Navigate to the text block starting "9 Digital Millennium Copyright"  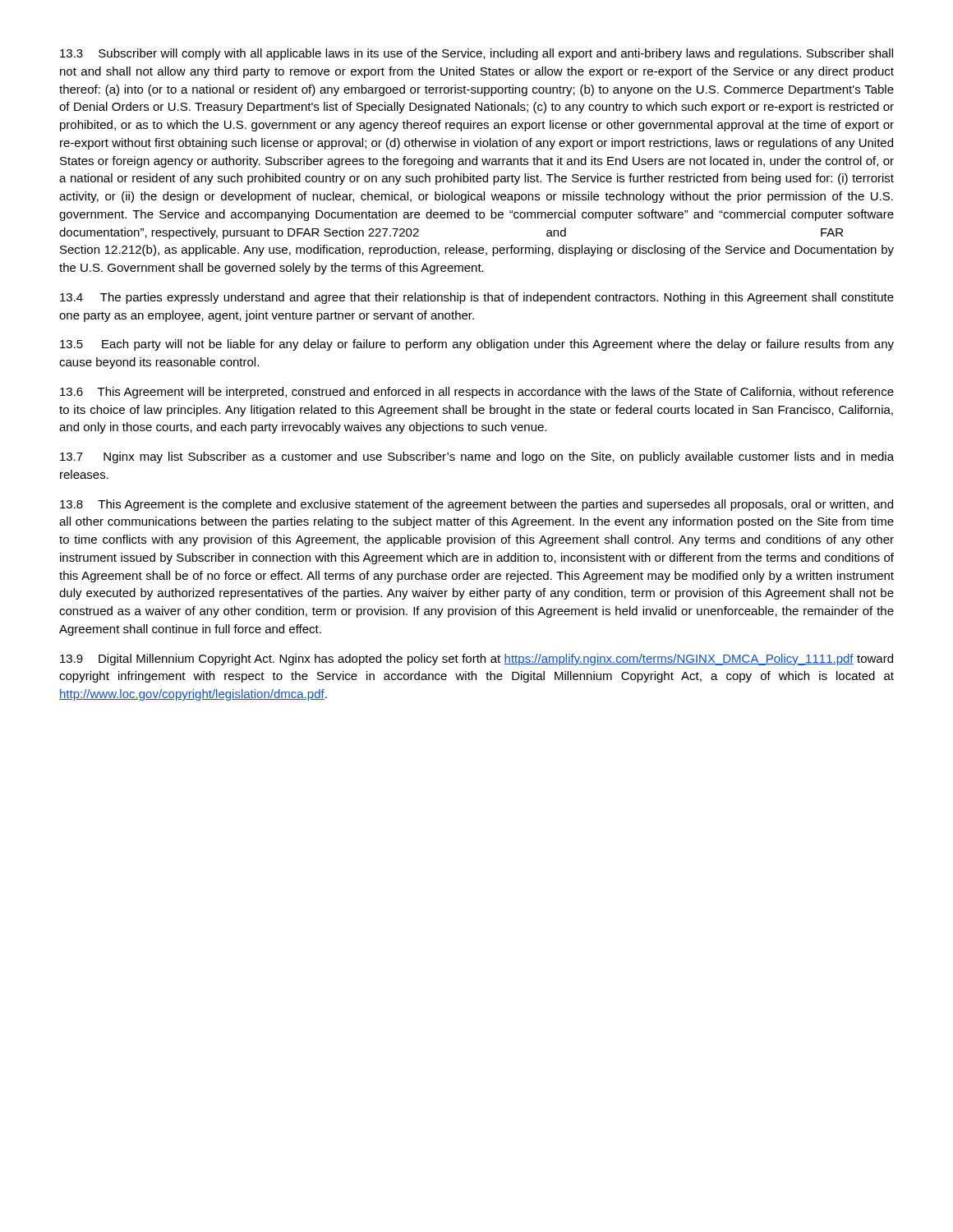(476, 676)
